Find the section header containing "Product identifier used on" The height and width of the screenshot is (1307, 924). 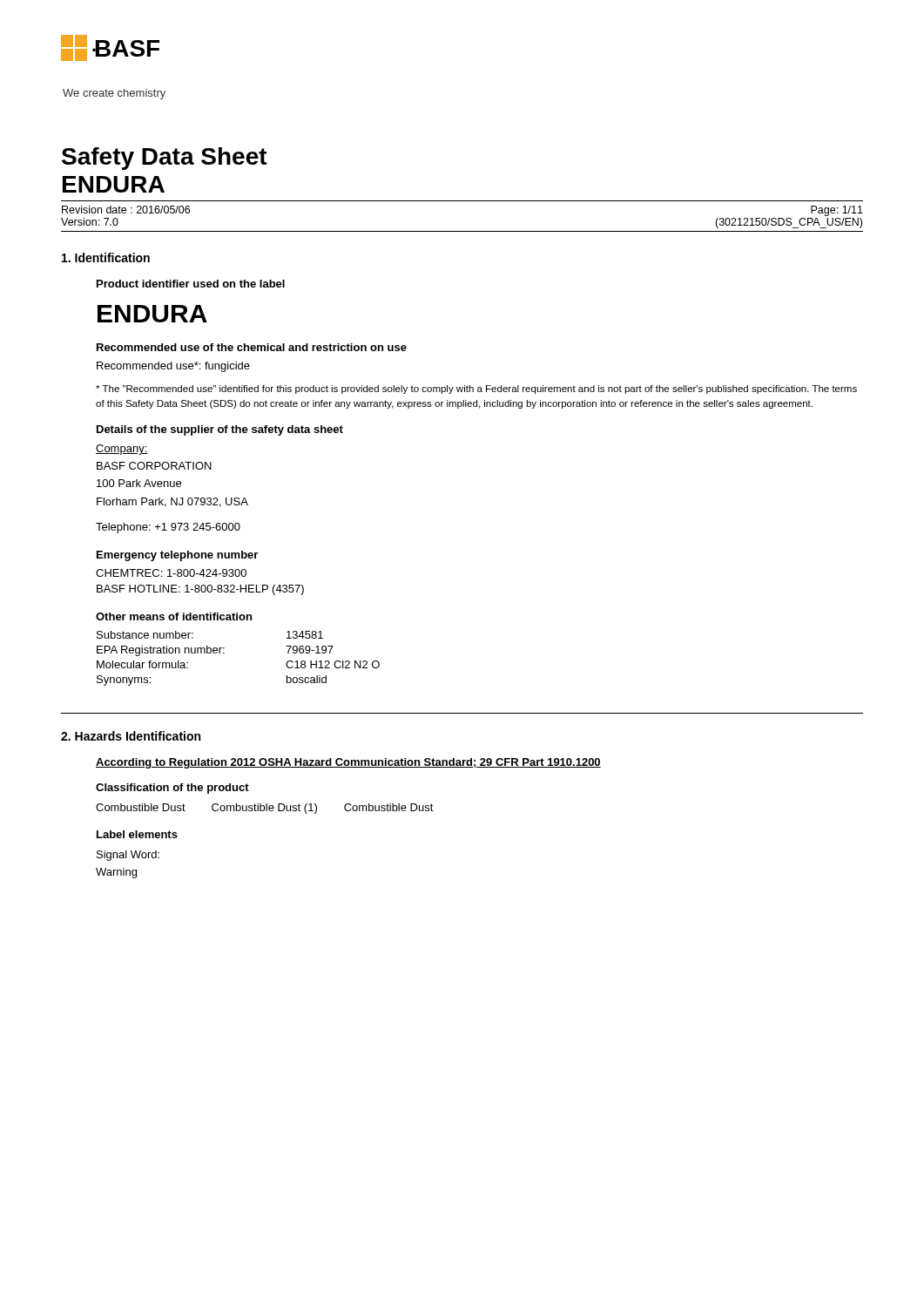pos(190,284)
